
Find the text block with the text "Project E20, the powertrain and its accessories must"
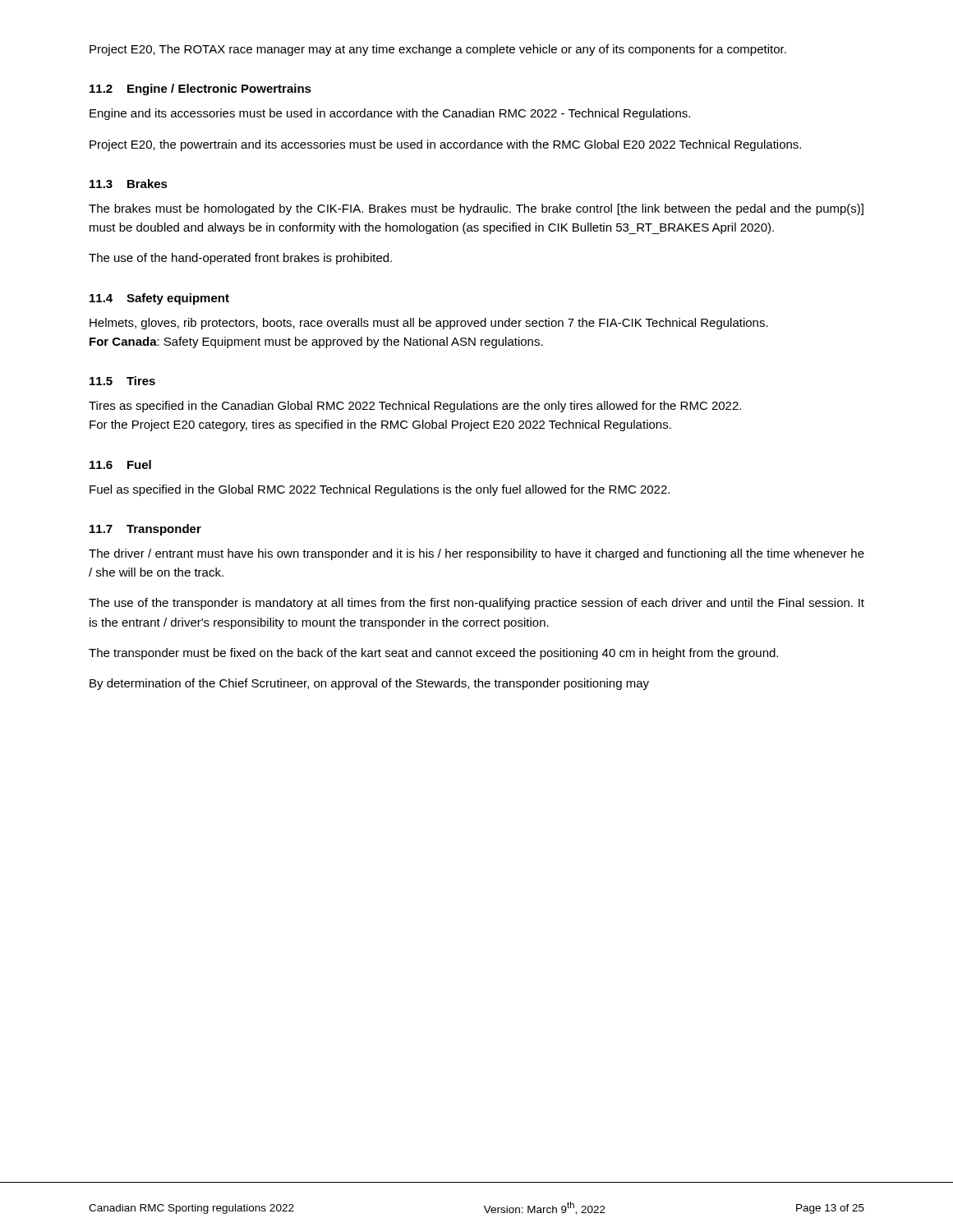(x=445, y=144)
